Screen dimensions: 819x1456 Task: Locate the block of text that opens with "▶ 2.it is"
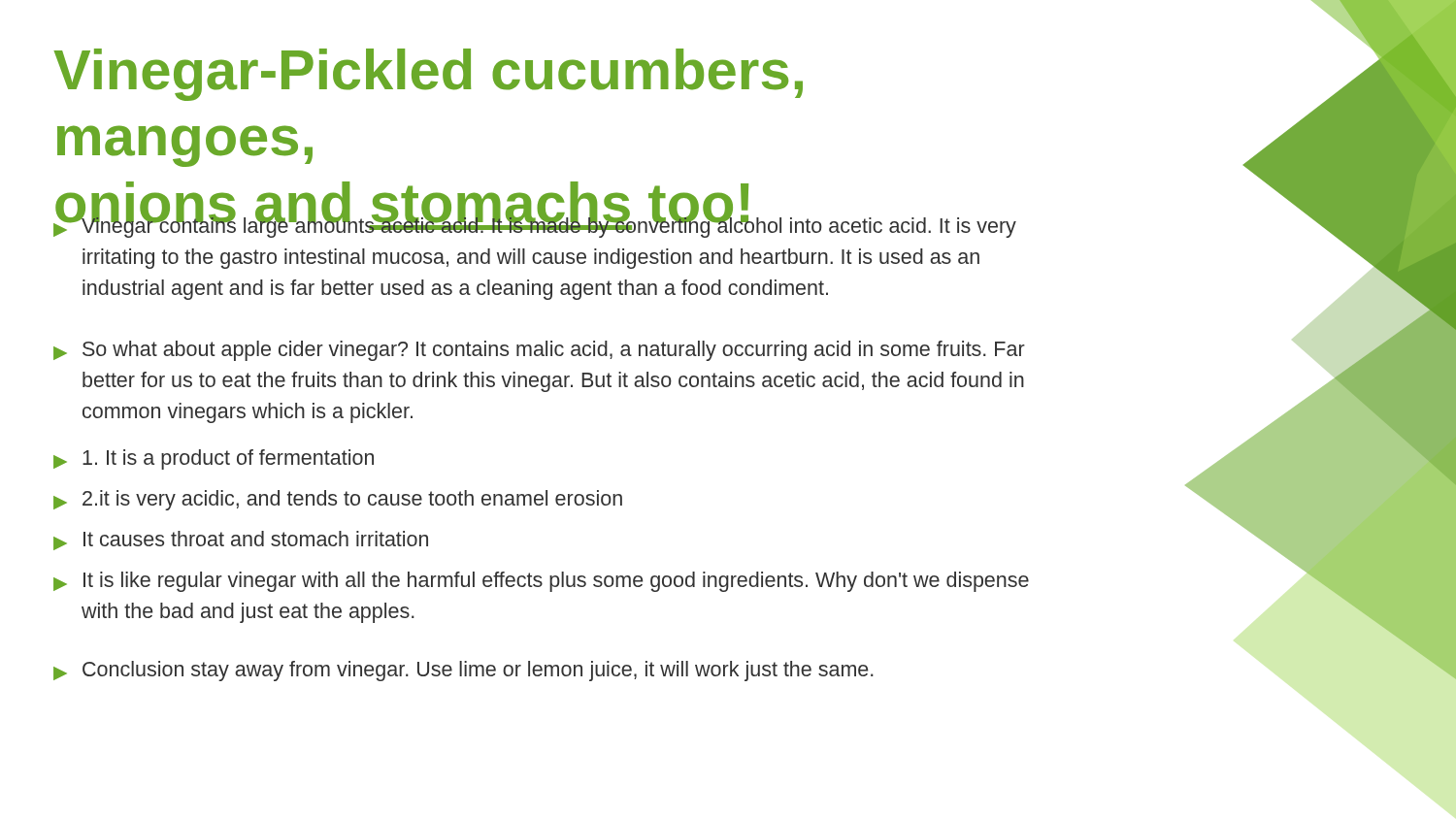coord(338,500)
